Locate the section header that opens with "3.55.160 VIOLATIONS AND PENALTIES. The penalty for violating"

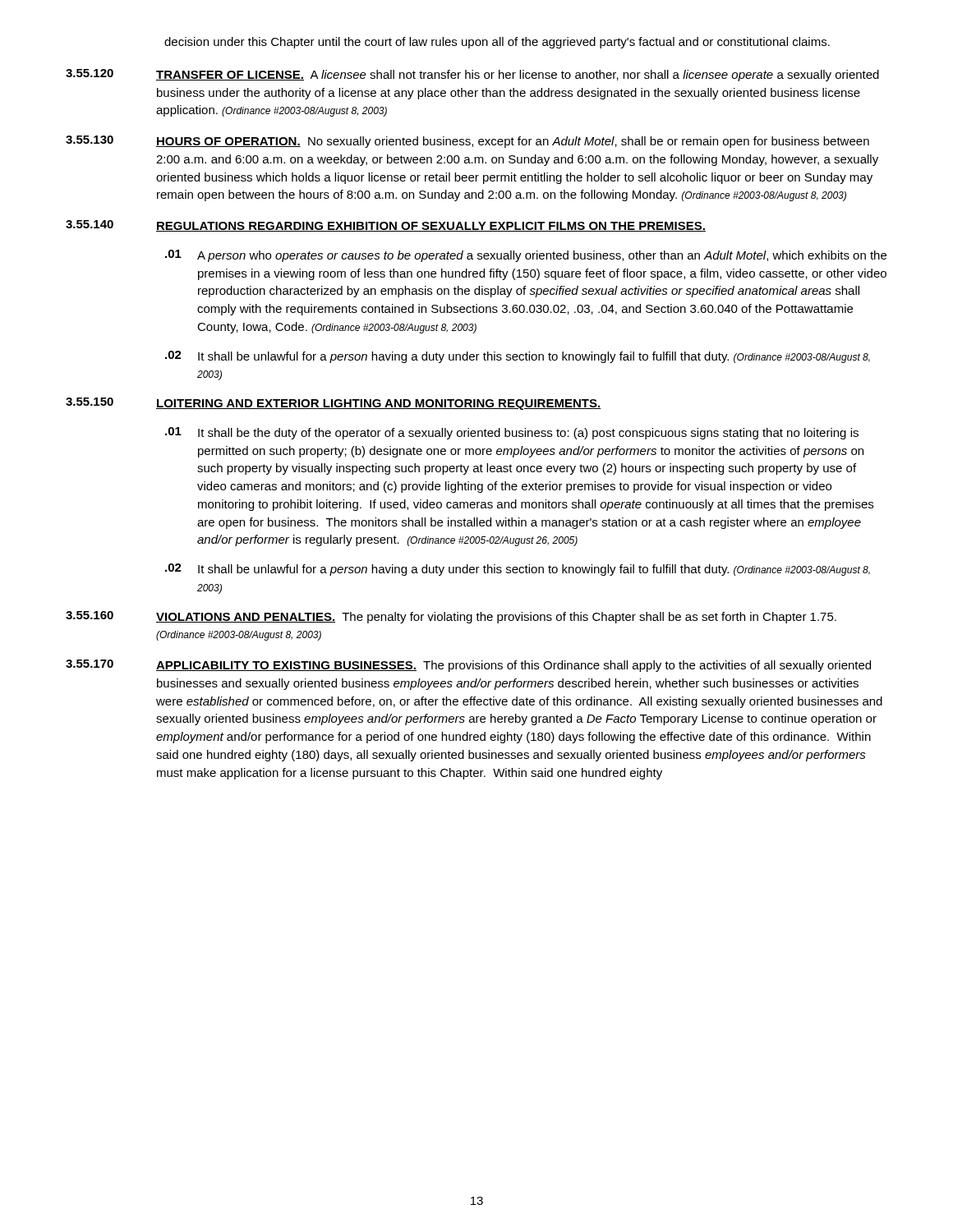tap(476, 625)
